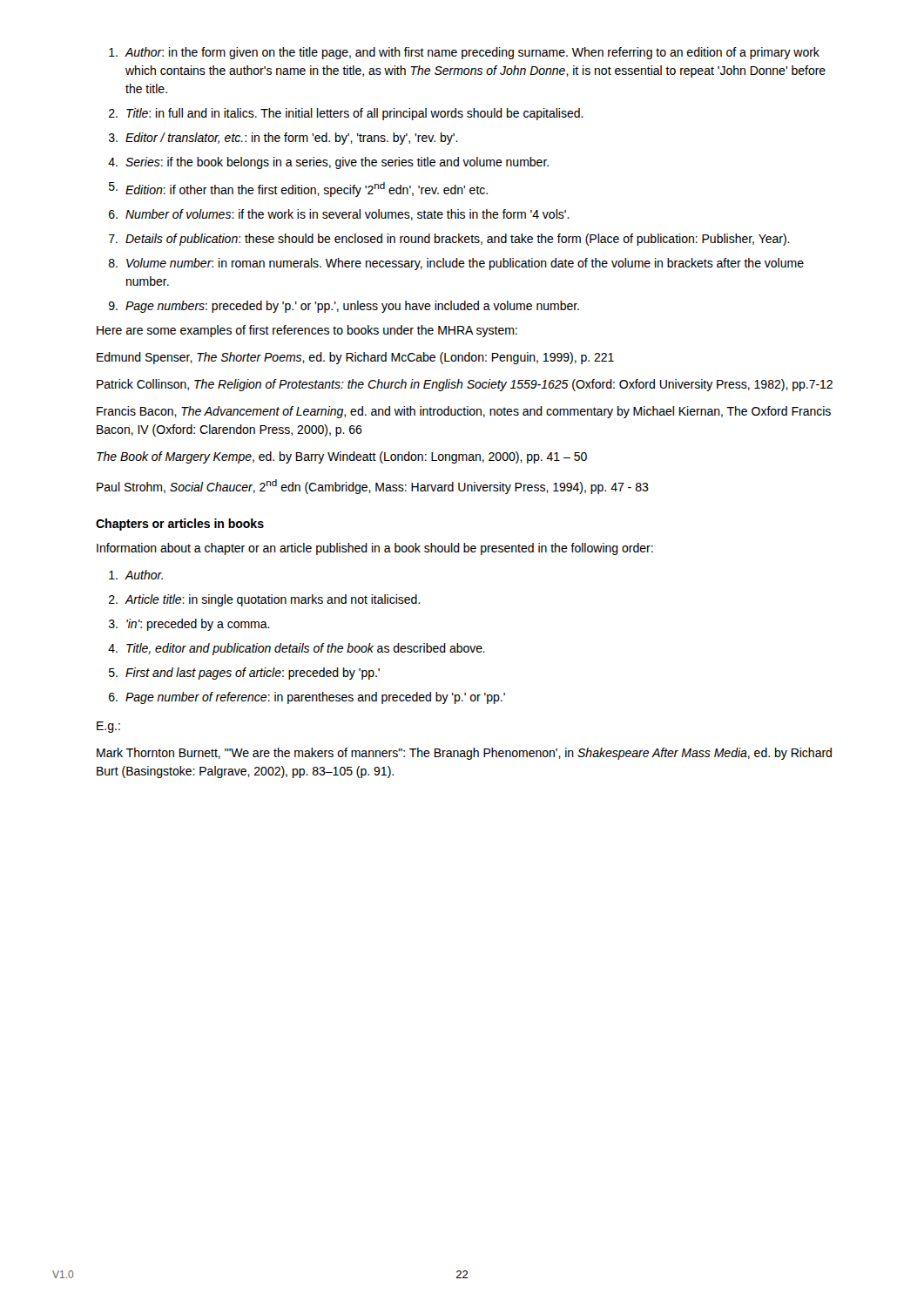Select the block starting "Patrick Collinson, The Religion"
Screen dimensions: 1307x924
tap(464, 384)
